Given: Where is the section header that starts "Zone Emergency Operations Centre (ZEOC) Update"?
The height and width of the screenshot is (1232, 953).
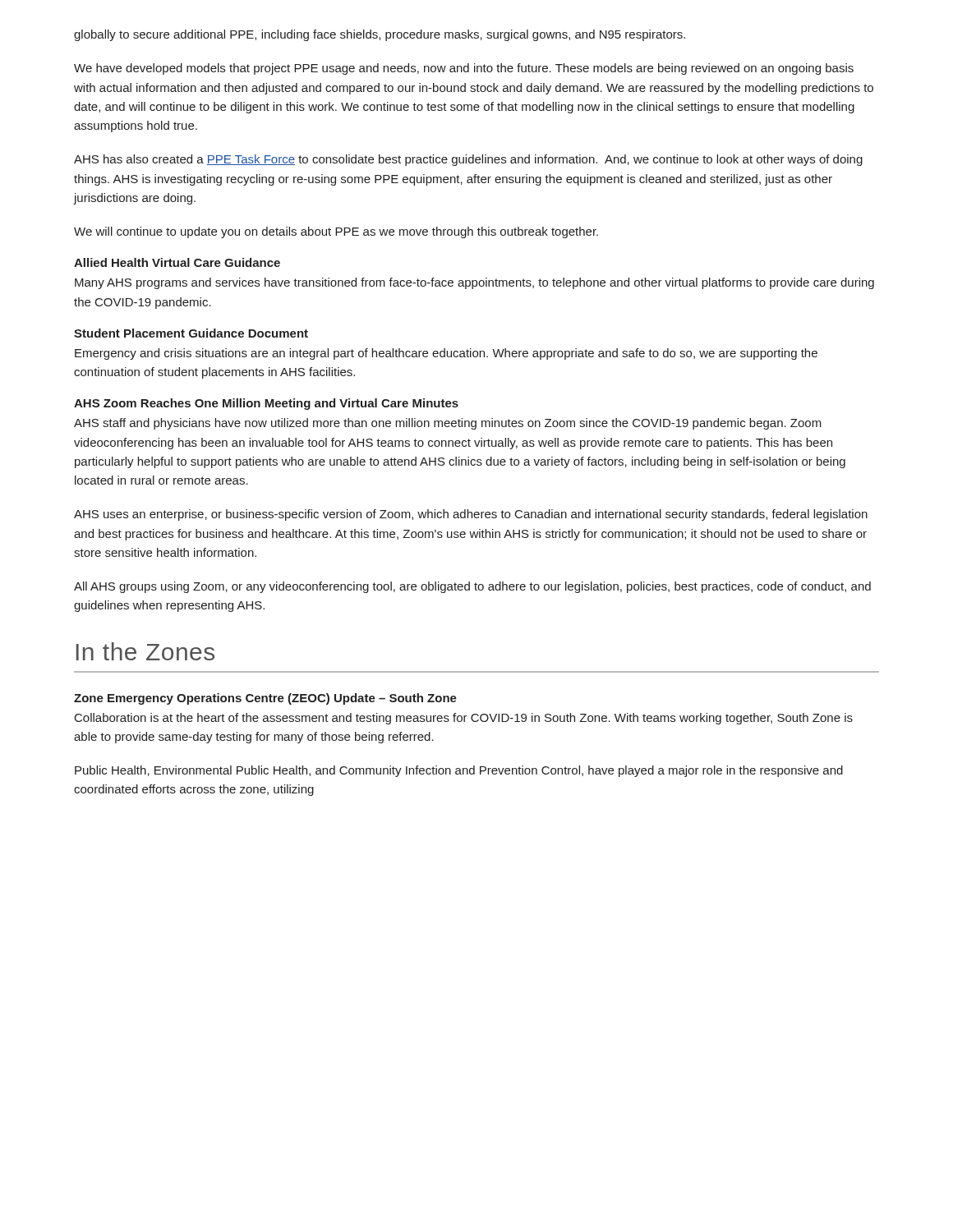Looking at the screenshot, I should [265, 697].
